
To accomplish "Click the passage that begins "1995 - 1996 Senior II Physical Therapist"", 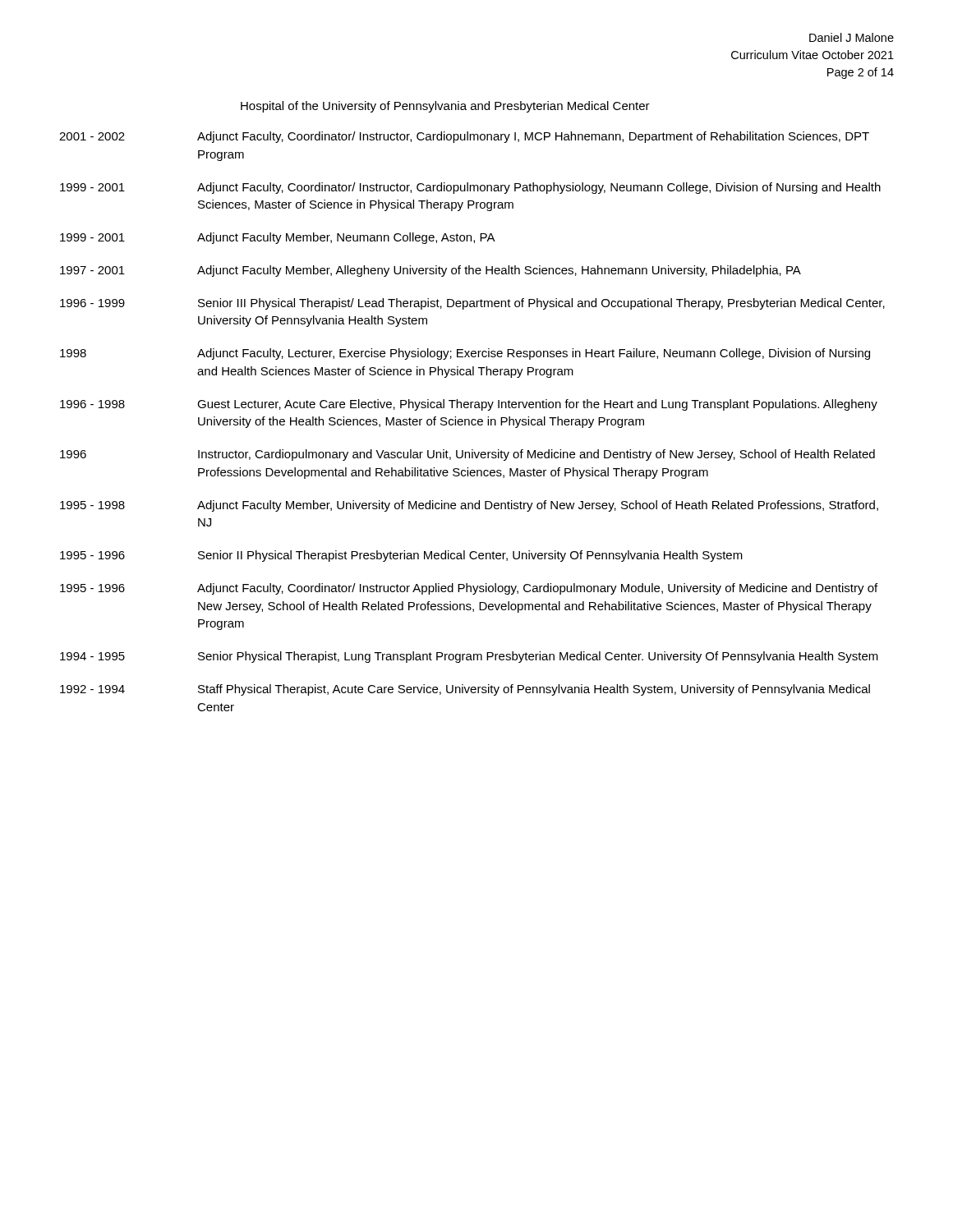I will pyautogui.click(x=476, y=555).
